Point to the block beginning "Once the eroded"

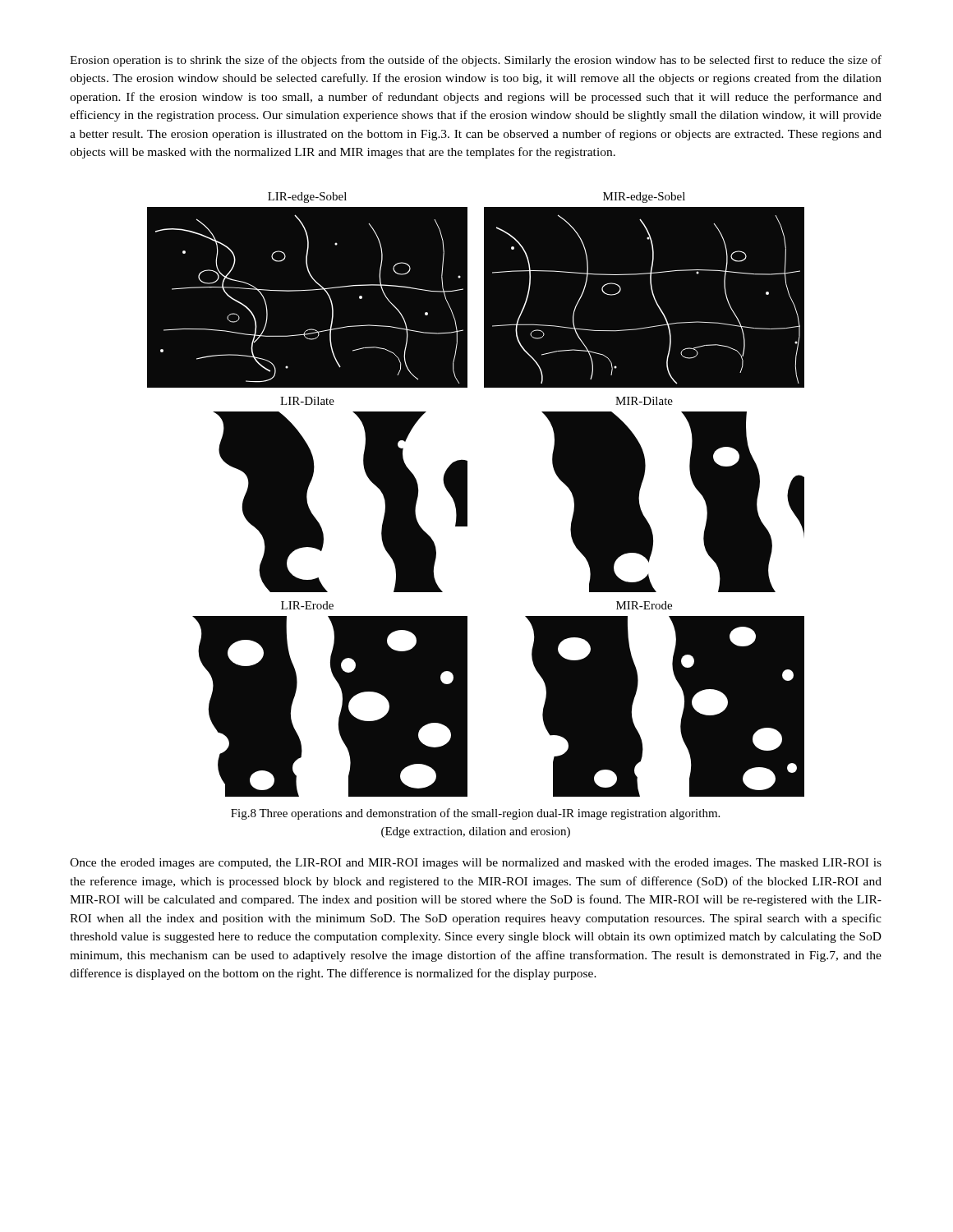pos(476,918)
